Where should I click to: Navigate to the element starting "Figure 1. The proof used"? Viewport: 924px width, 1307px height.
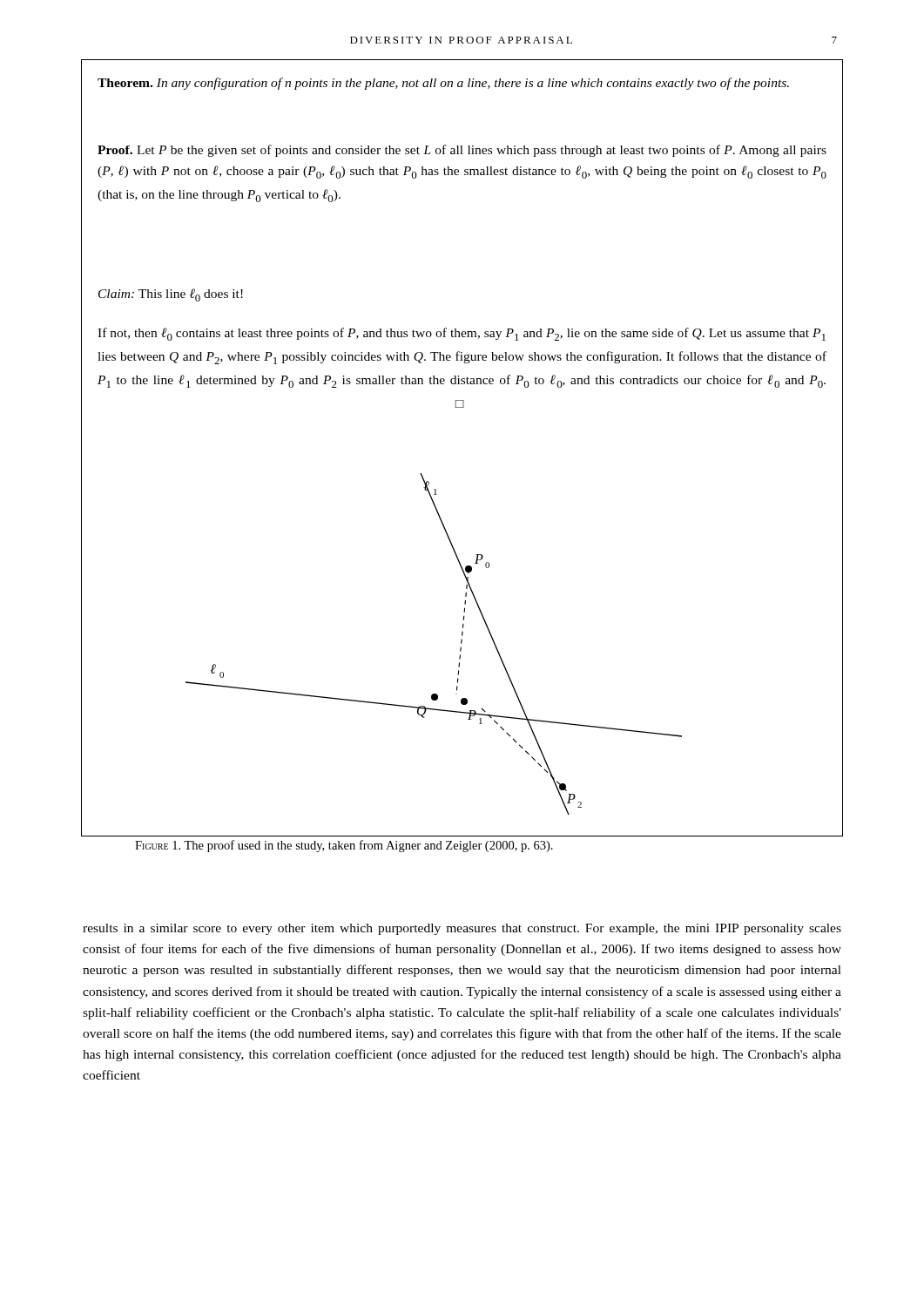(344, 845)
